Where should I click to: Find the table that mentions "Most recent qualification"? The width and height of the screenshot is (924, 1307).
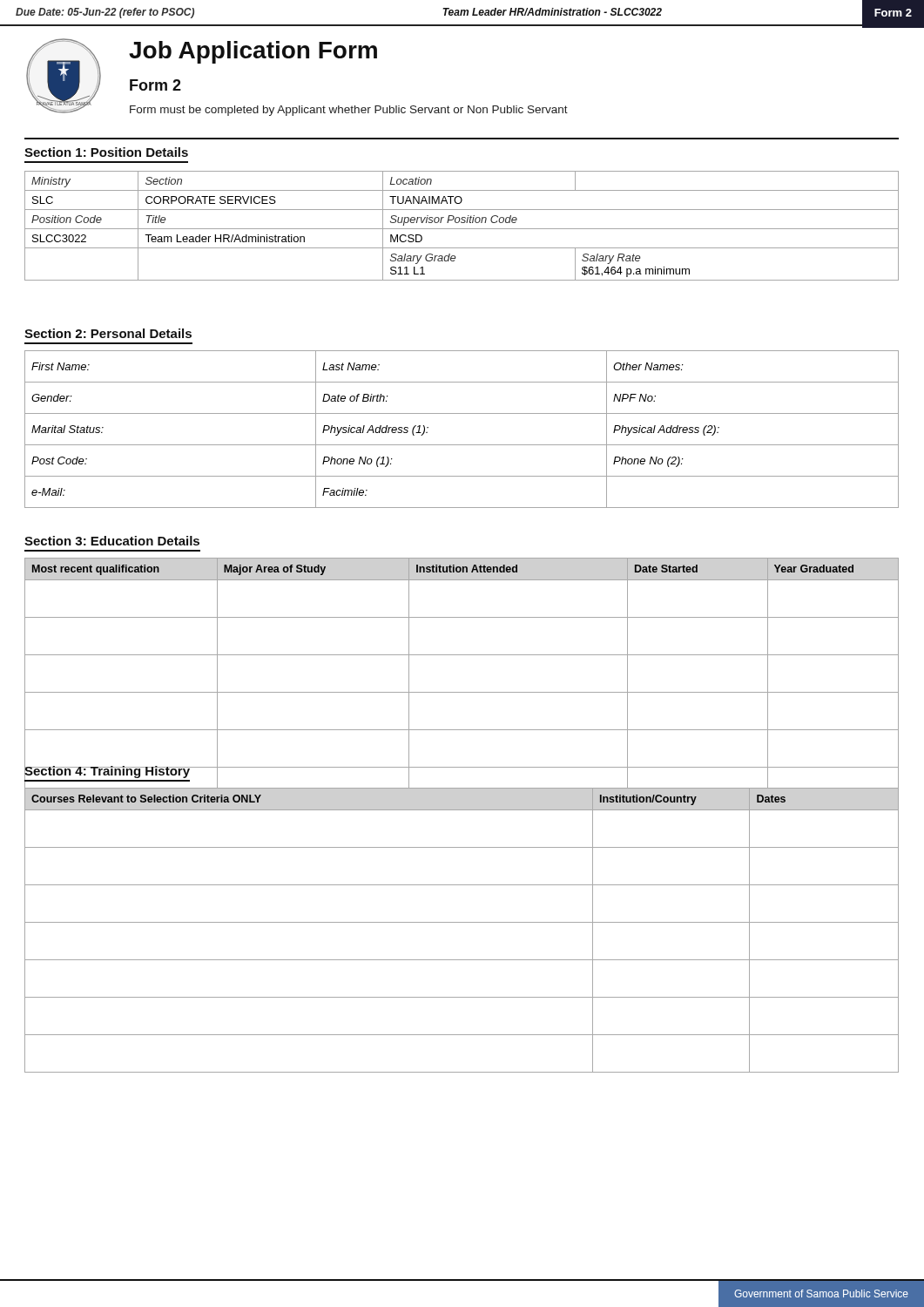tap(462, 680)
